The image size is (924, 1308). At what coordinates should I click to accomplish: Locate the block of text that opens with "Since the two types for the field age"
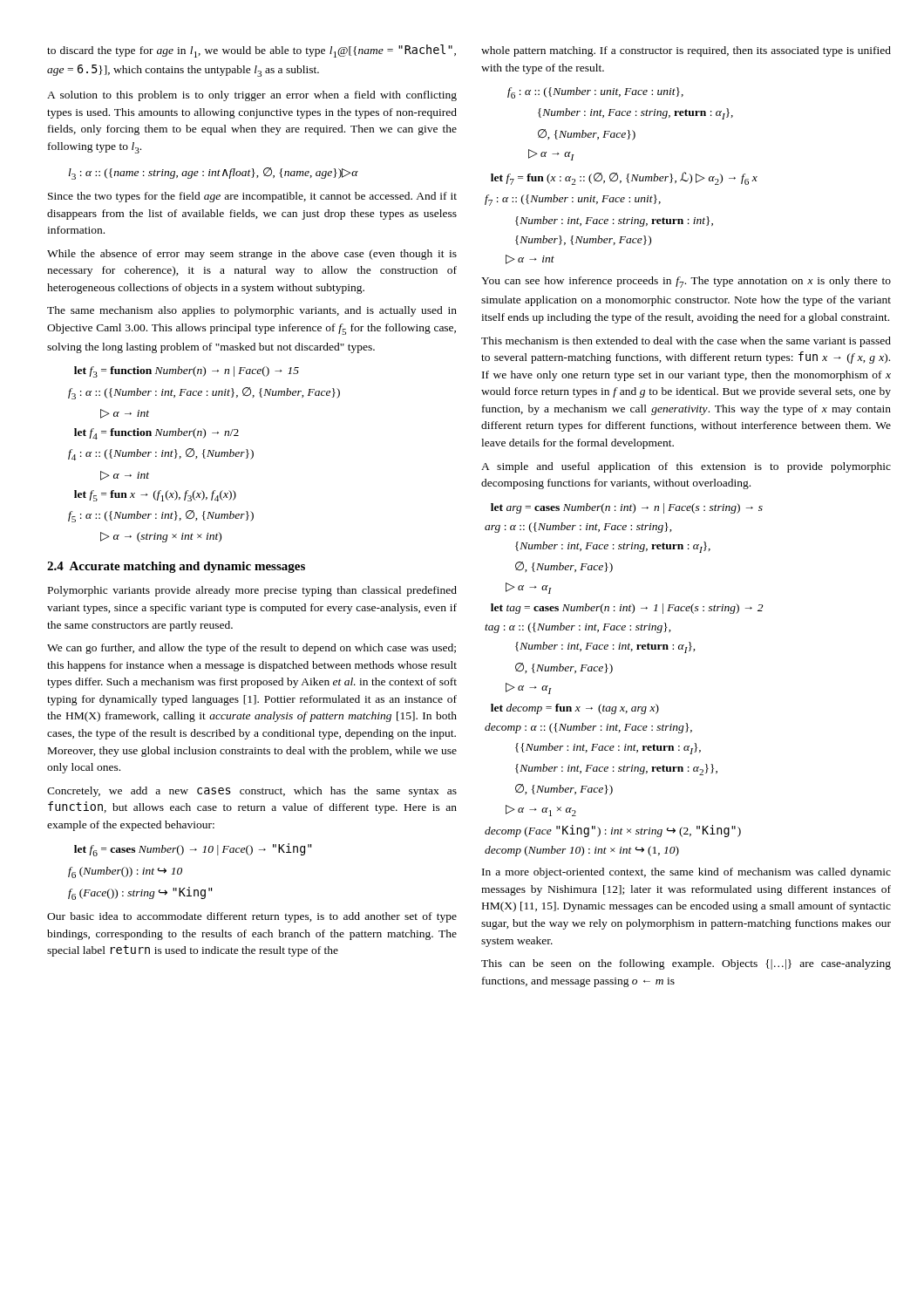252,213
